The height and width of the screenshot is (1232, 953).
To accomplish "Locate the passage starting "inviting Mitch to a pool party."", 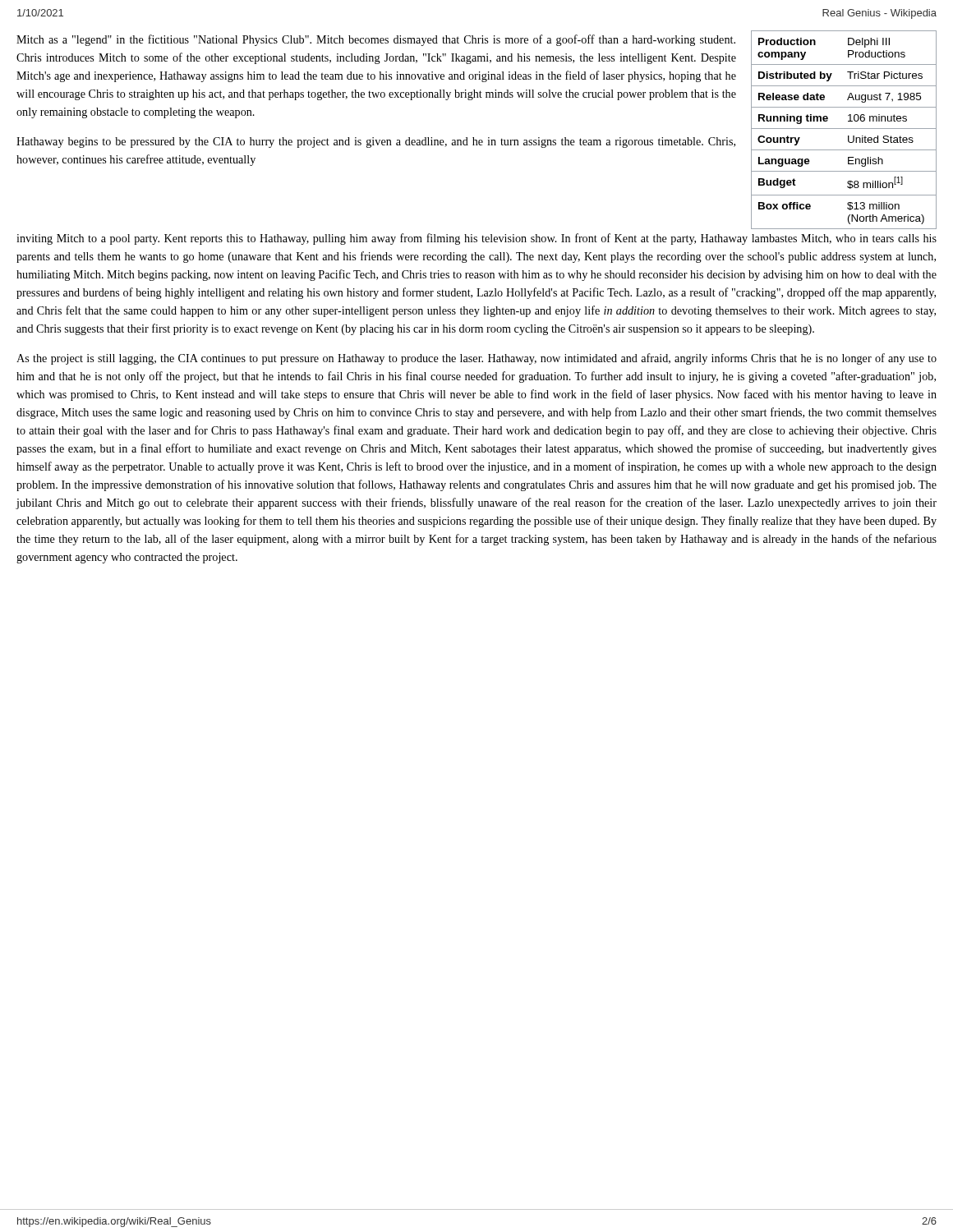I will [476, 397].
